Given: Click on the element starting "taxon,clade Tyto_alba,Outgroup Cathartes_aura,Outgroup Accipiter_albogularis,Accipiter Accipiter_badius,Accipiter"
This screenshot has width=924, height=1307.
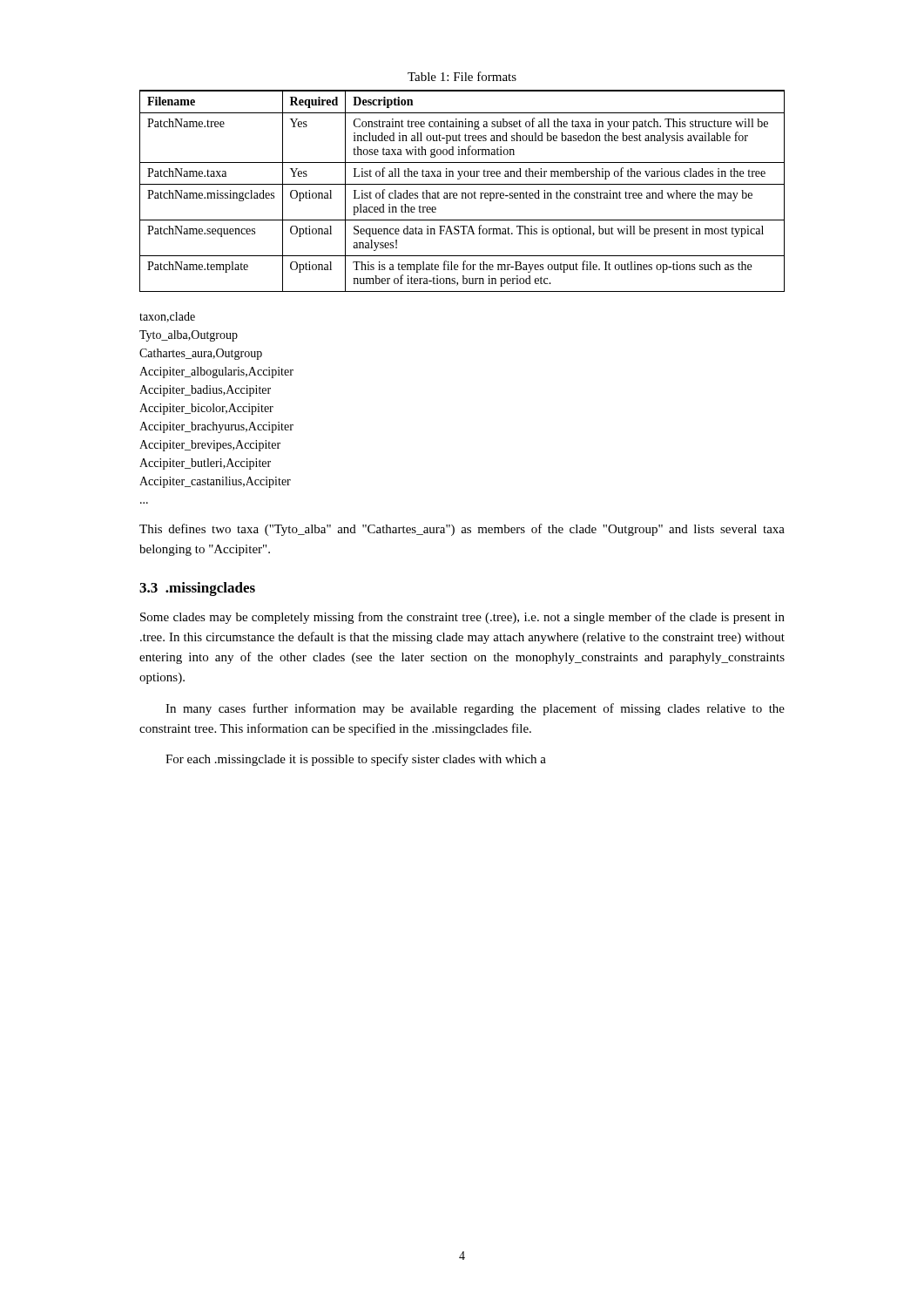Looking at the screenshot, I should coord(216,408).
